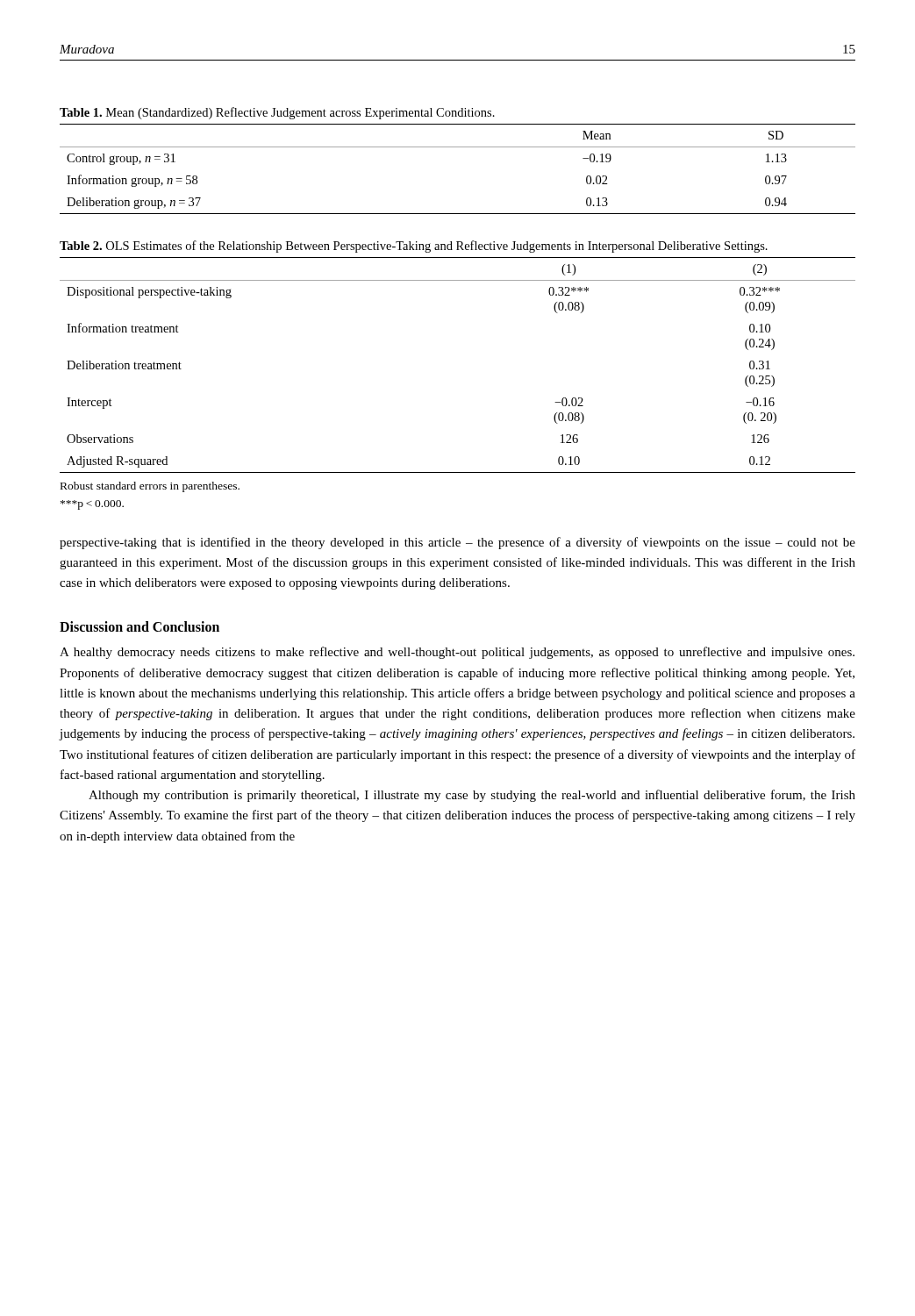
Task: Click on the table containing "Control group, n ="
Action: [x=458, y=169]
